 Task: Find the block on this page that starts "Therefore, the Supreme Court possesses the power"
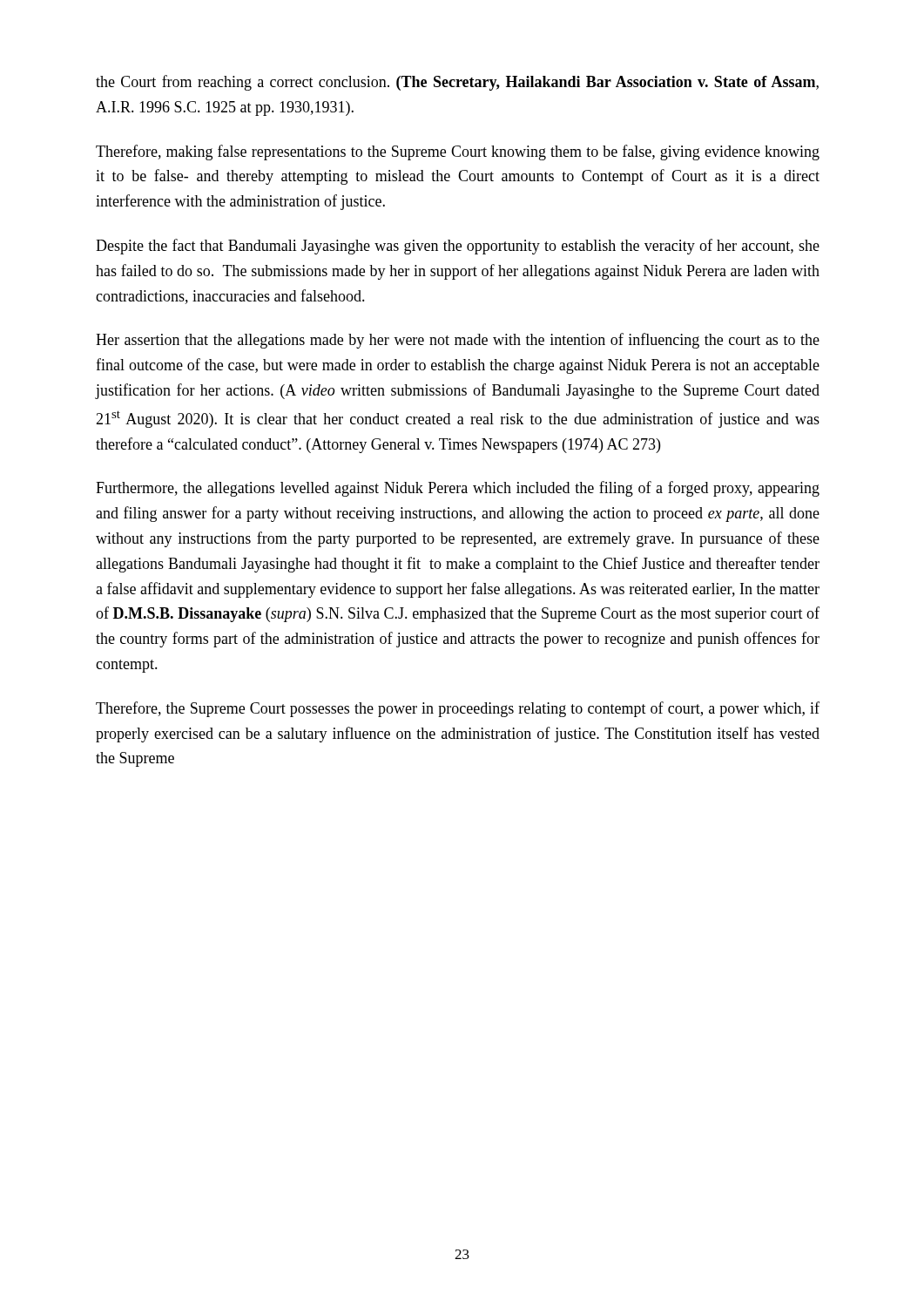(x=458, y=734)
